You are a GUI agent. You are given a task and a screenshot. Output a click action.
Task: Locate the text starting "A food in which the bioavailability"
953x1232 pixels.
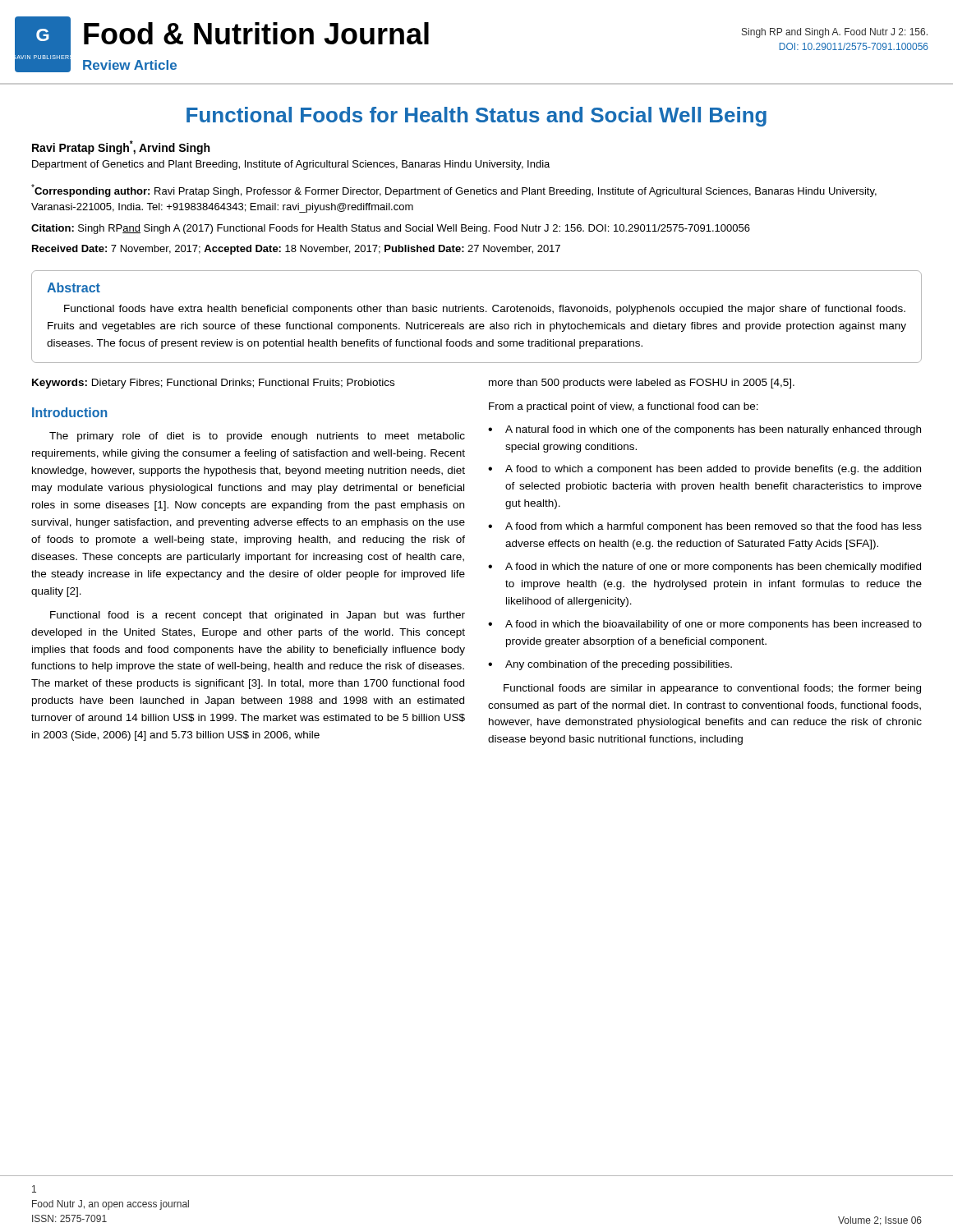click(x=714, y=633)
